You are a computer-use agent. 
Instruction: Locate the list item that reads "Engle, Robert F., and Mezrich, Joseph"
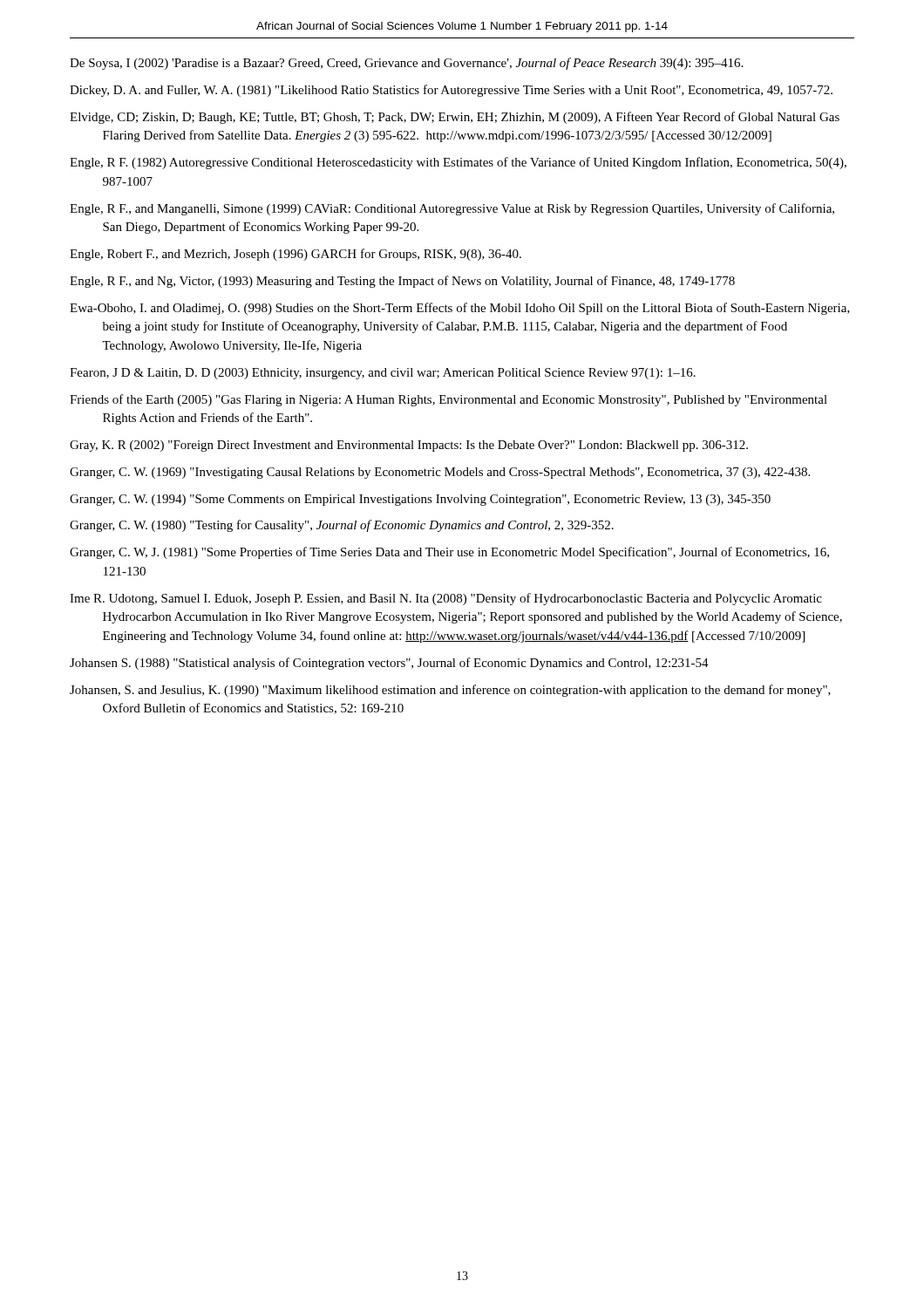[x=462, y=254]
